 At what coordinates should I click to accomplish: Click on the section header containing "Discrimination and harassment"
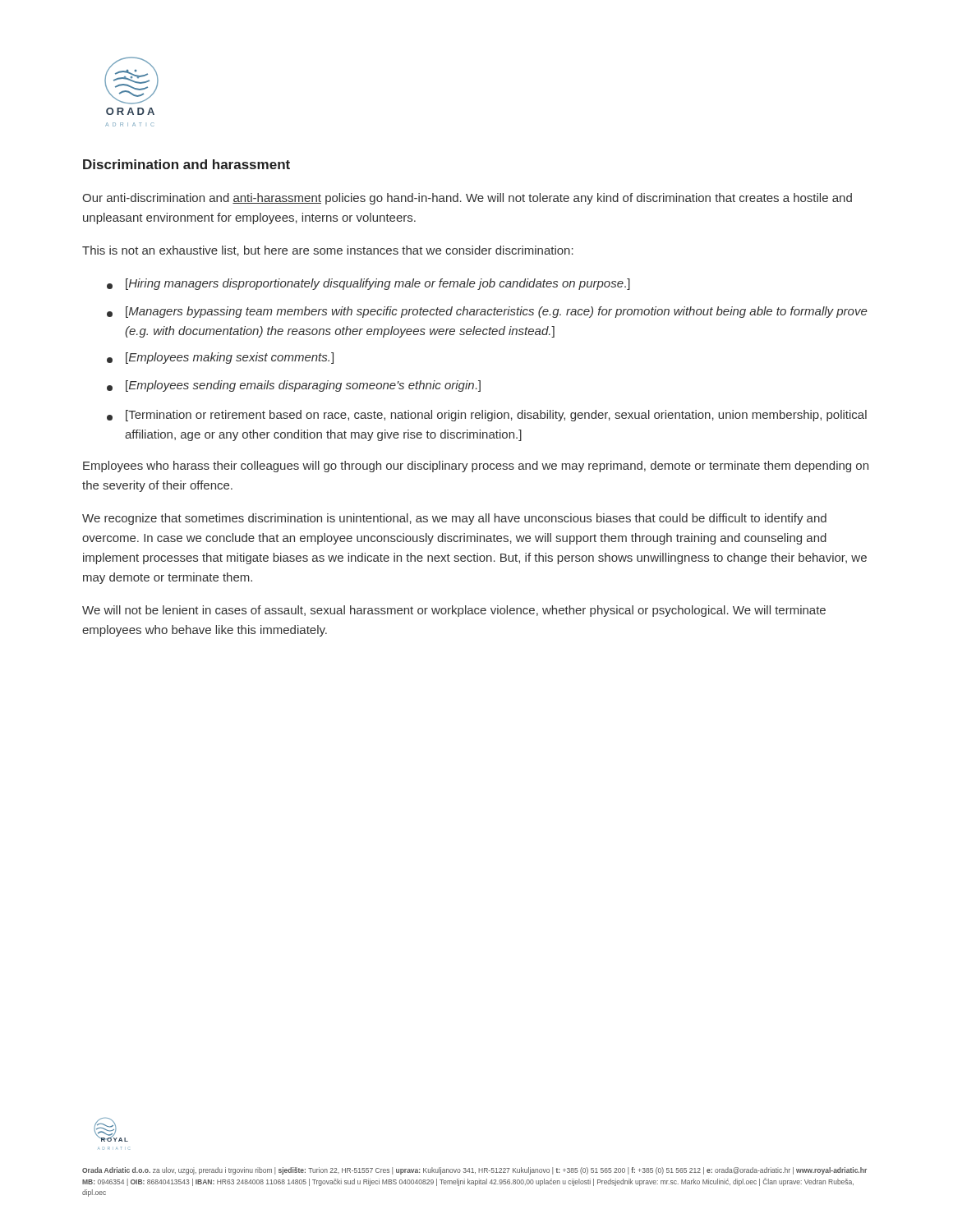click(x=186, y=165)
